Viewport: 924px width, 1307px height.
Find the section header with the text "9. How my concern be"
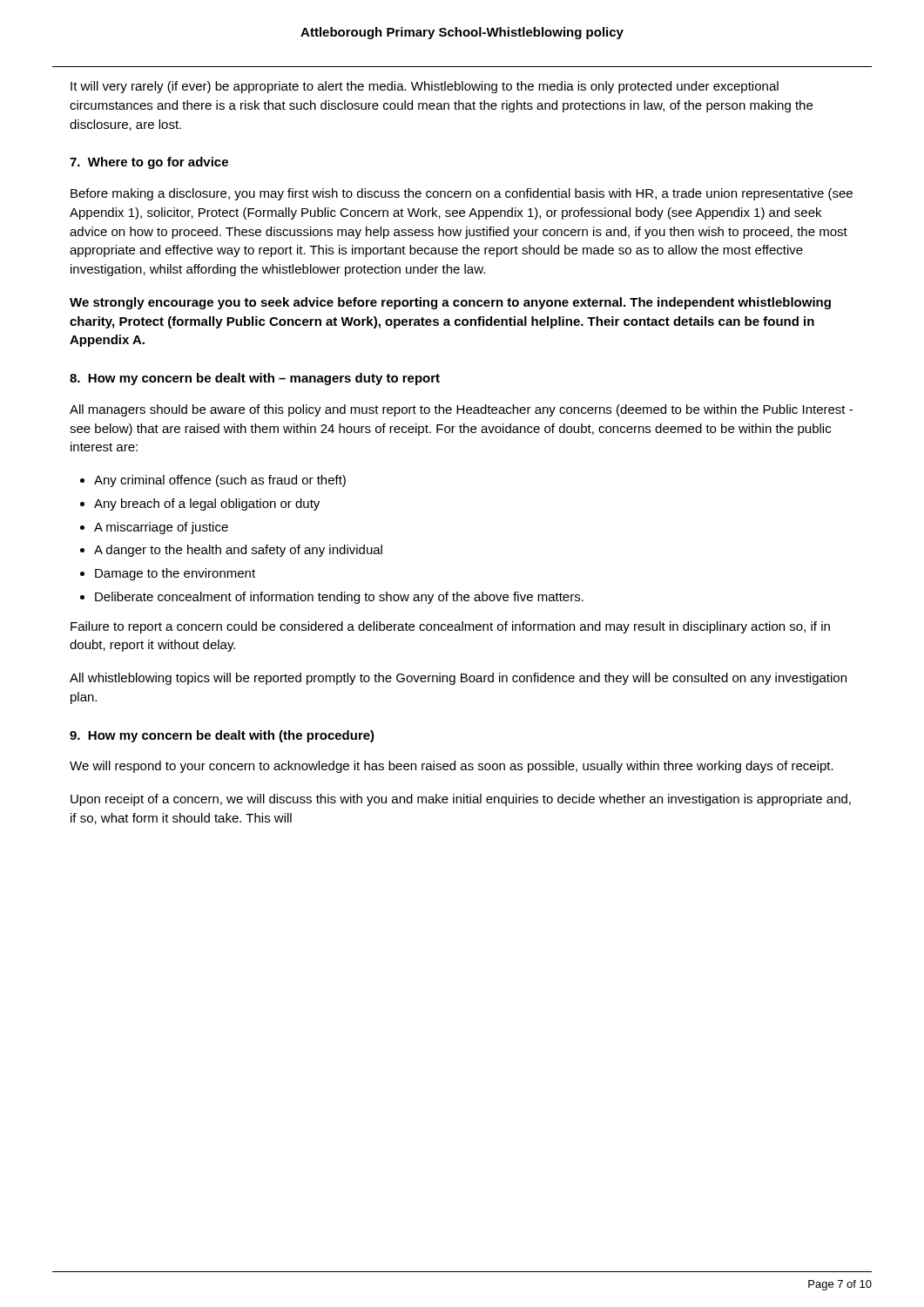pos(222,735)
